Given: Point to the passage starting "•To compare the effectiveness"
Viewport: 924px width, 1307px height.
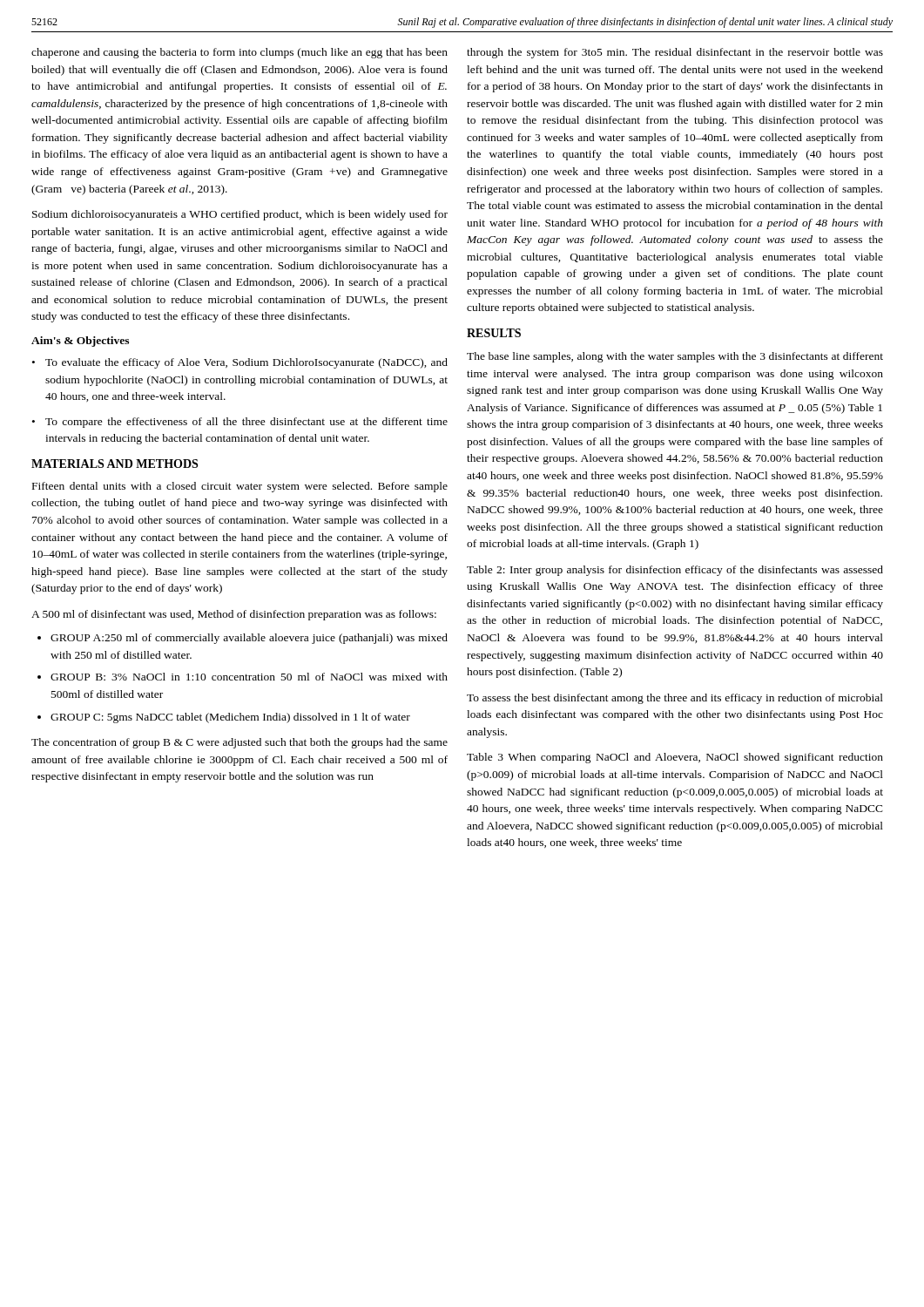Looking at the screenshot, I should (x=239, y=429).
